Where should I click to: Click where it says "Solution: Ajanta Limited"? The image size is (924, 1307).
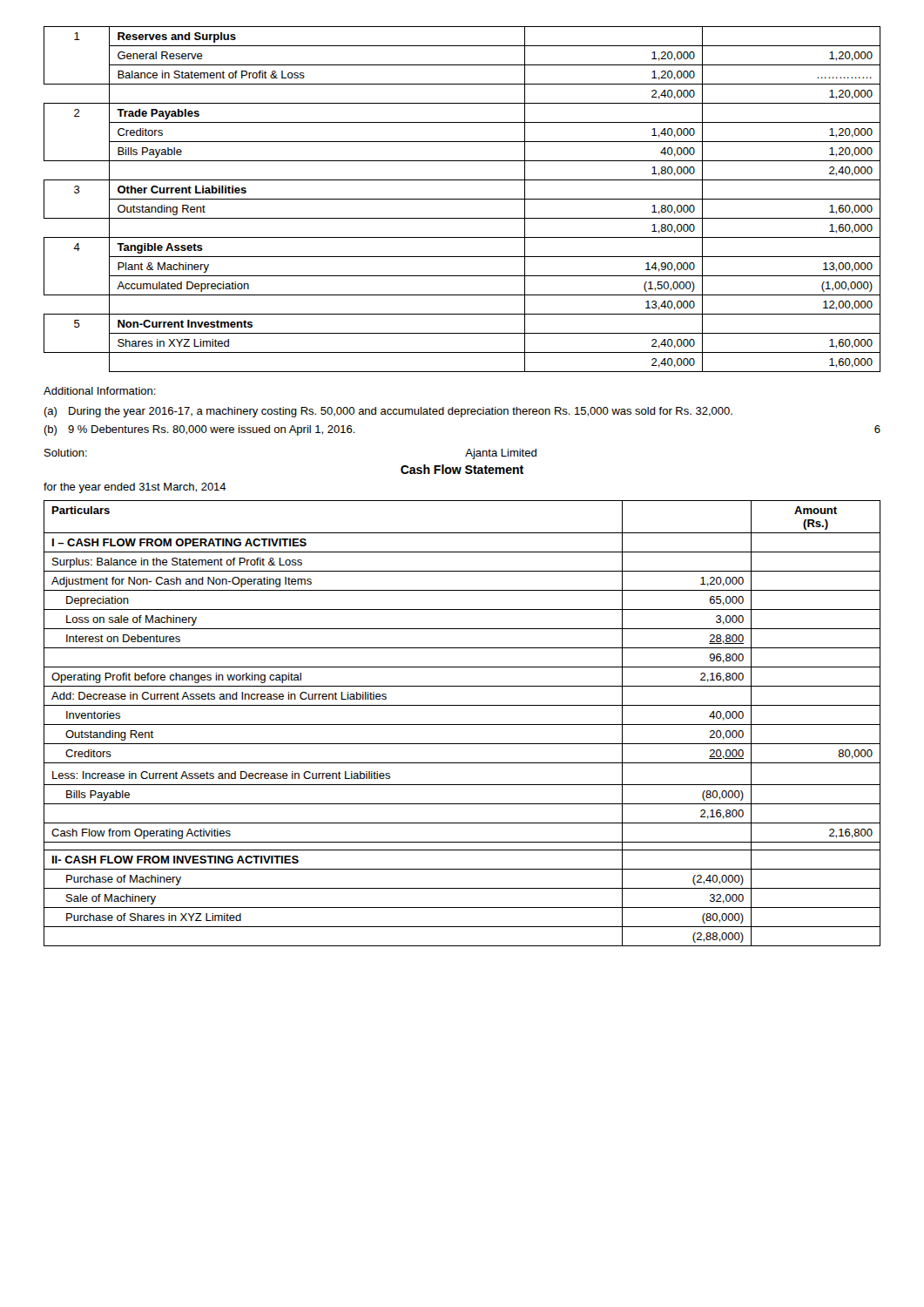462,453
